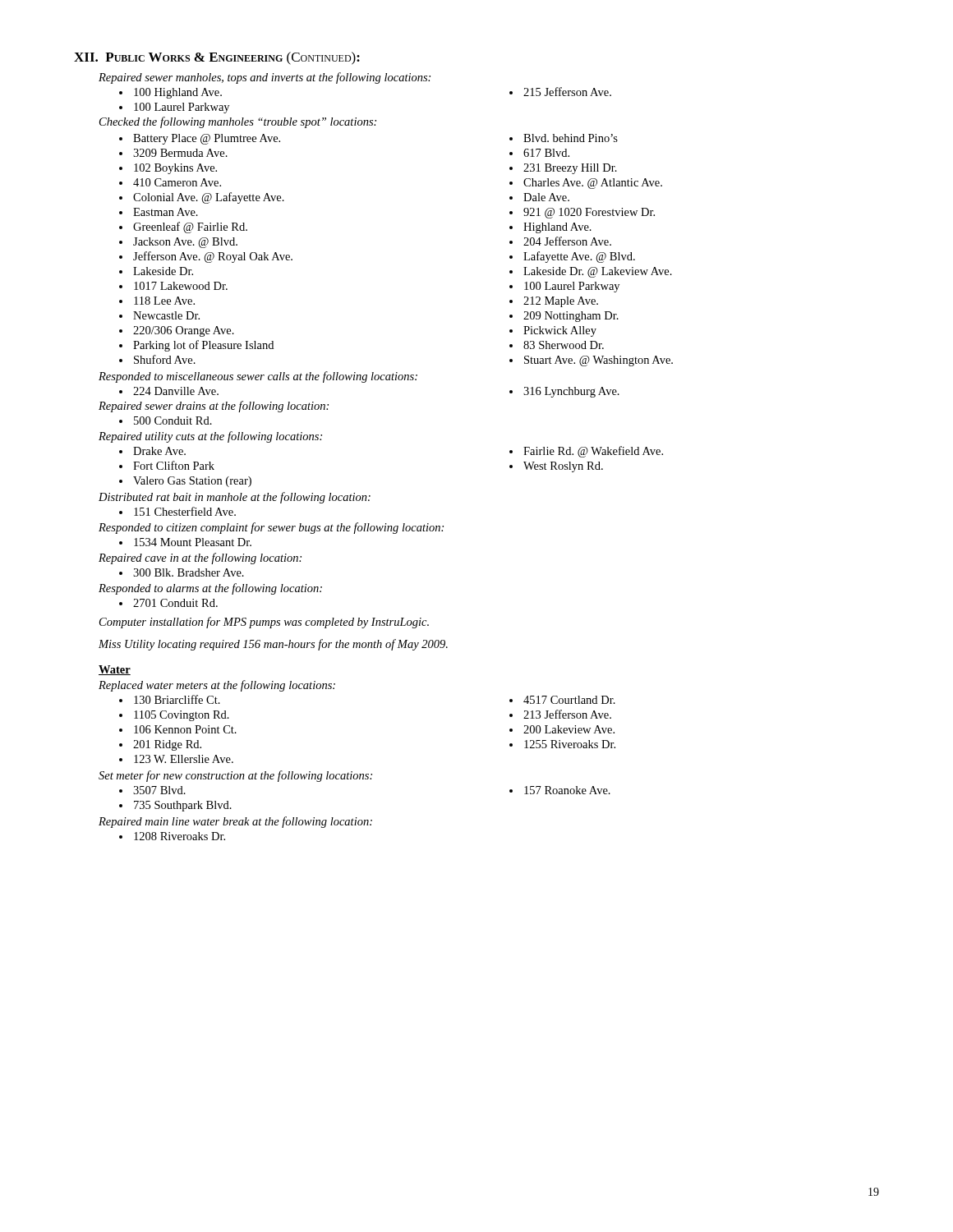This screenshot has width=953, height=1232.
Task: Click on the list item that says "106 Kennon Point Ct."
Action: [x=185, y=729]
